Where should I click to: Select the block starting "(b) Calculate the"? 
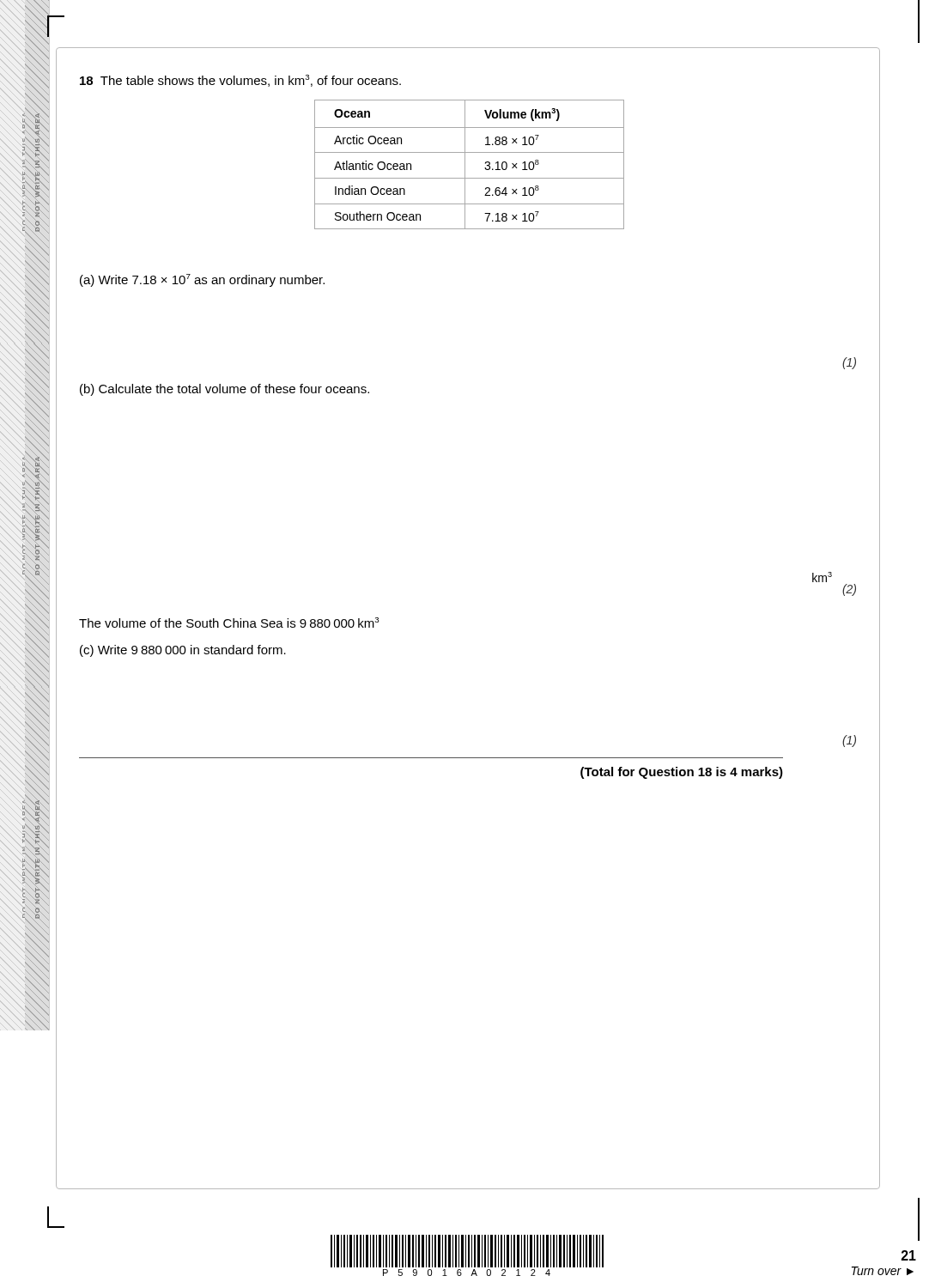225,389
